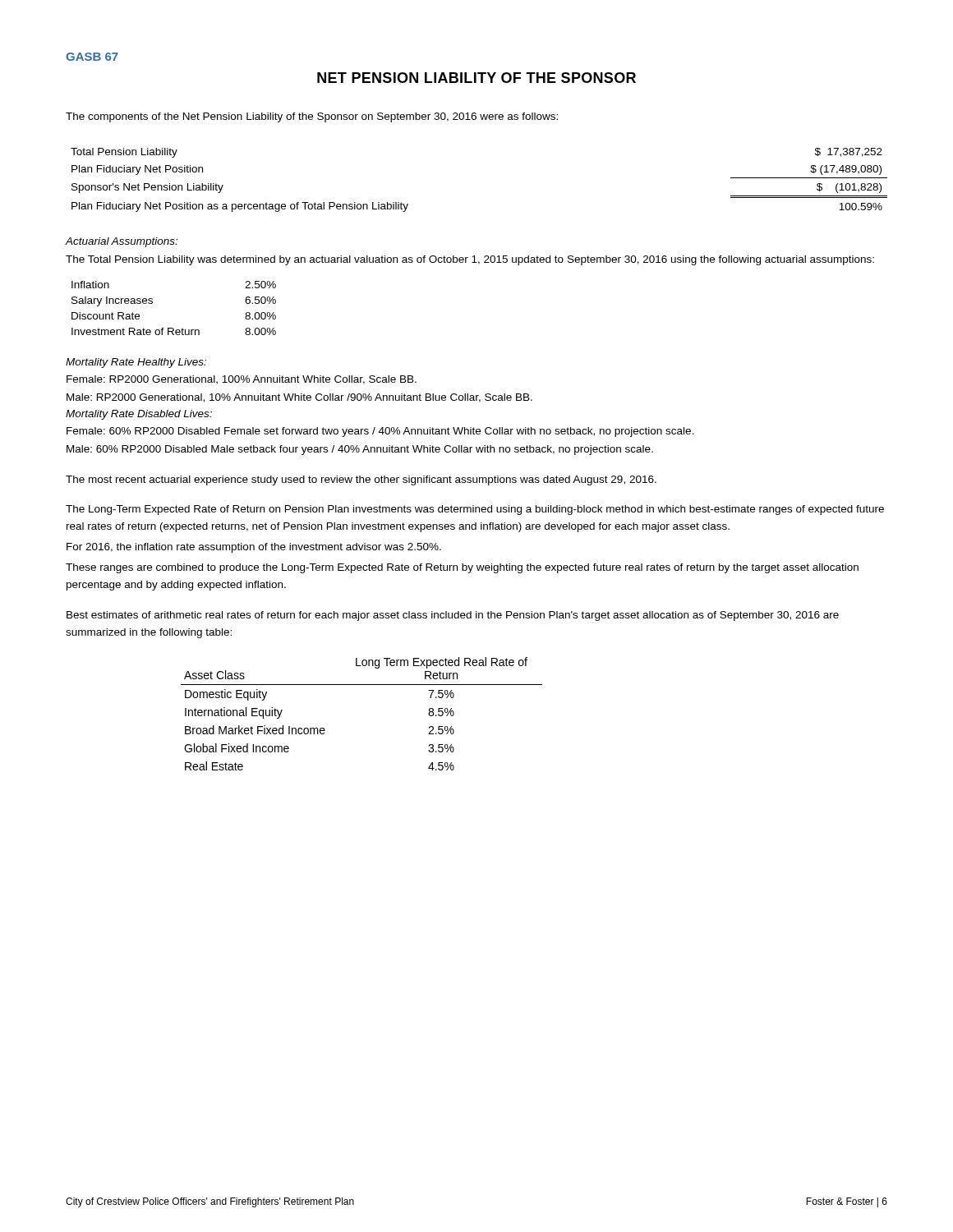Find the block starting "The Total Pension Liability"

click(x=470, y=259)
